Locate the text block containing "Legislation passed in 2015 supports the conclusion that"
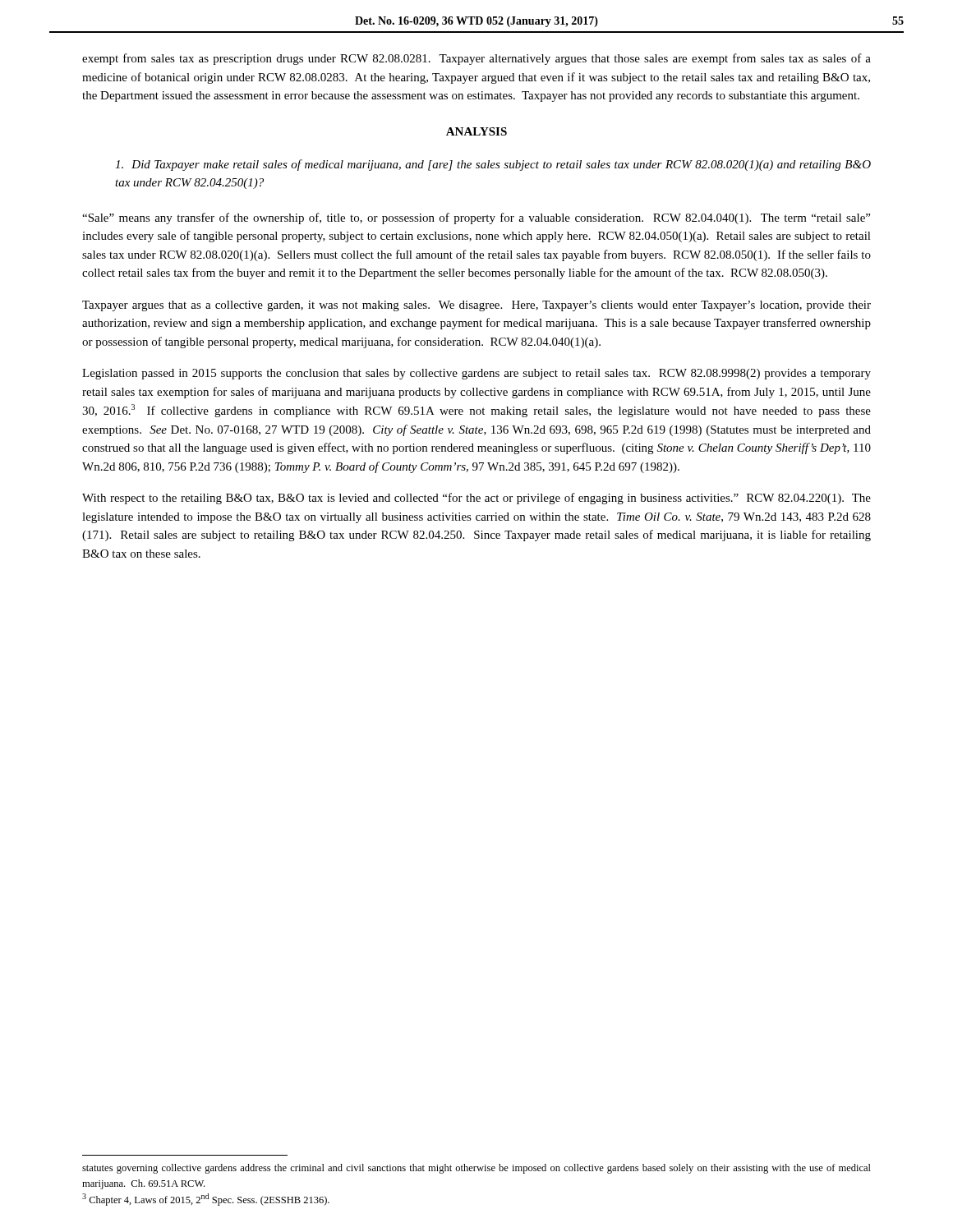 pos(476,419)
